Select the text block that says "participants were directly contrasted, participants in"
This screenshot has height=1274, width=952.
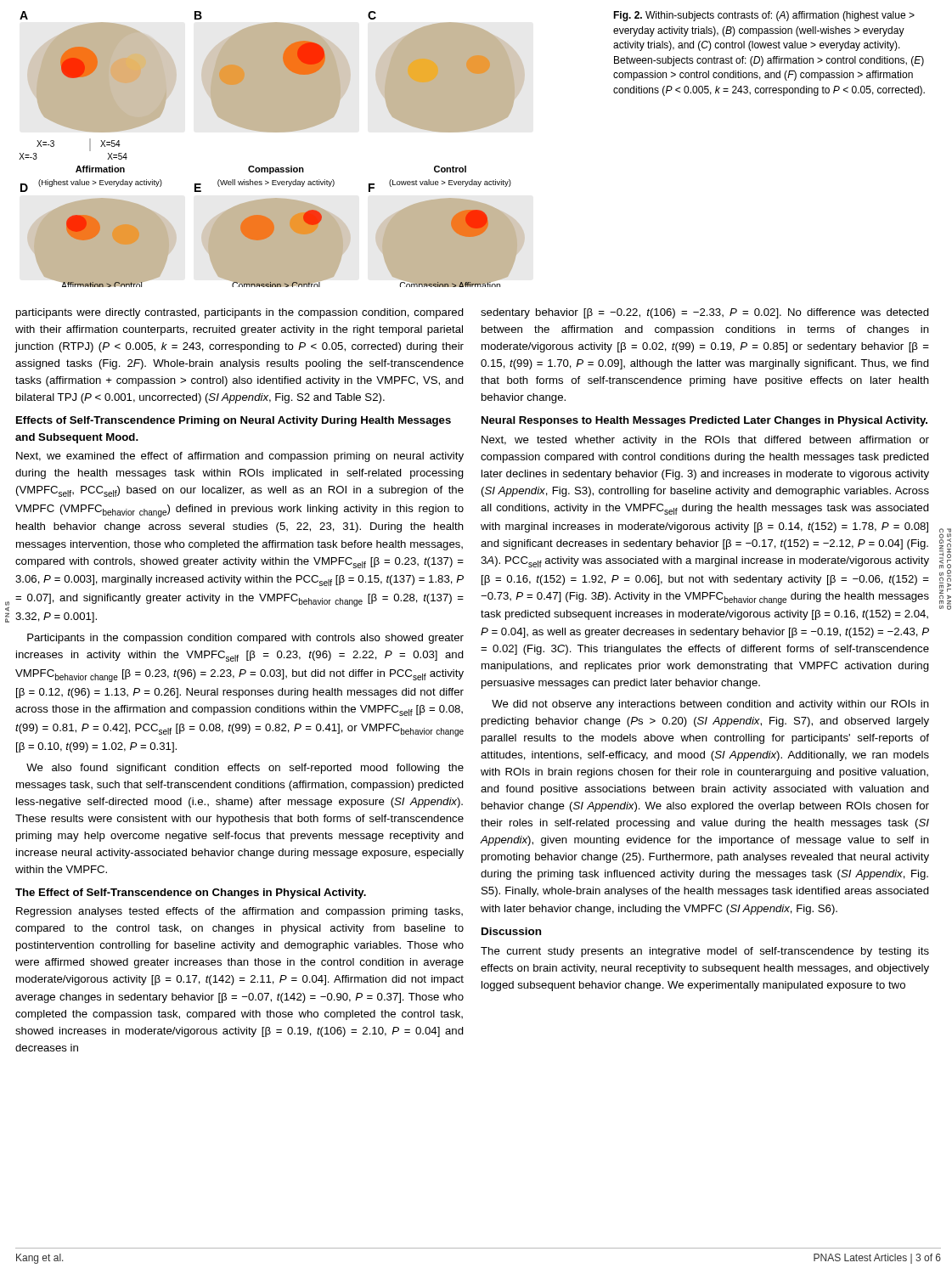(x=240, y=355)
